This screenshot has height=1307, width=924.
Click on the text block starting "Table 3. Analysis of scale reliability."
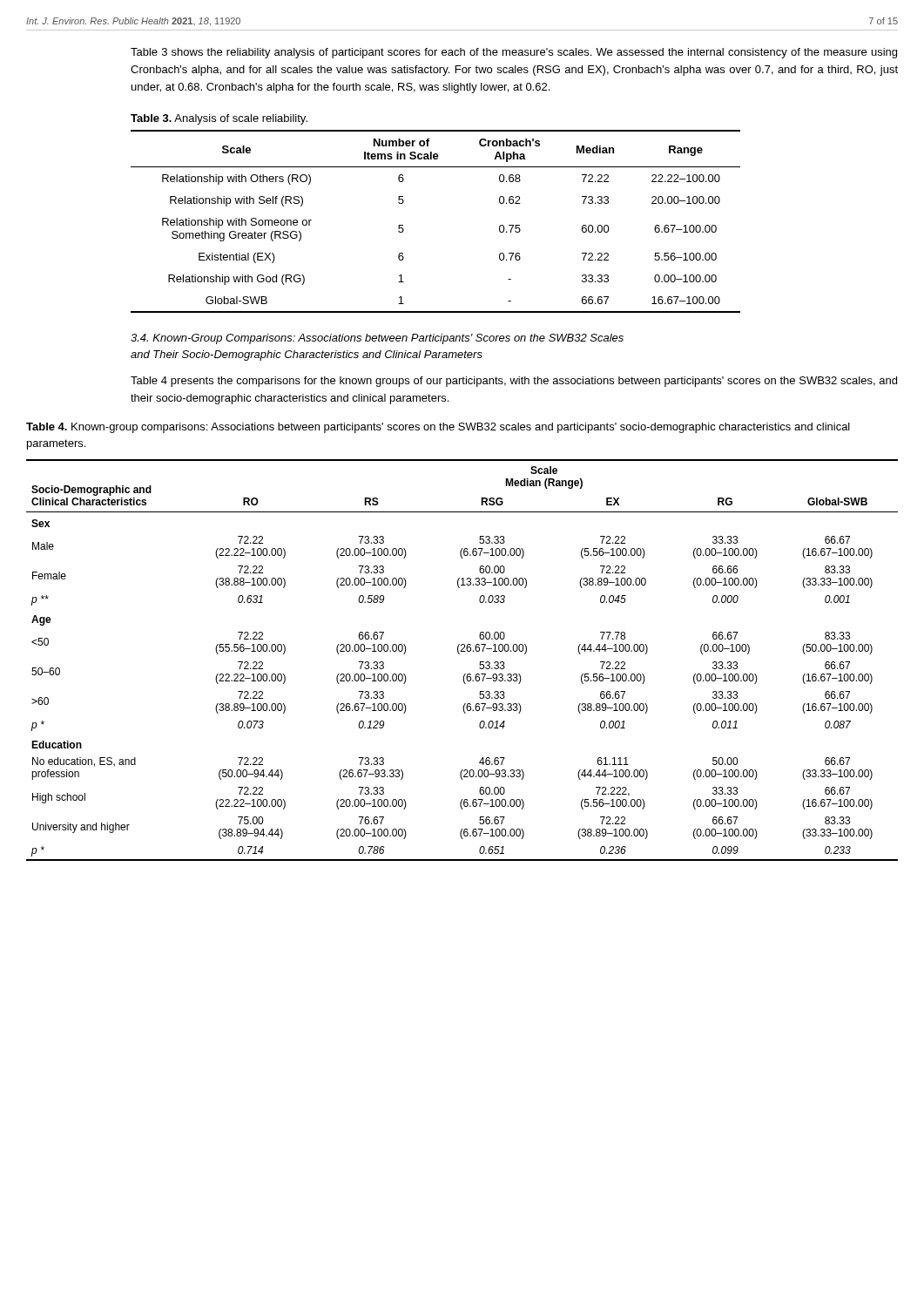coord(219,118)
